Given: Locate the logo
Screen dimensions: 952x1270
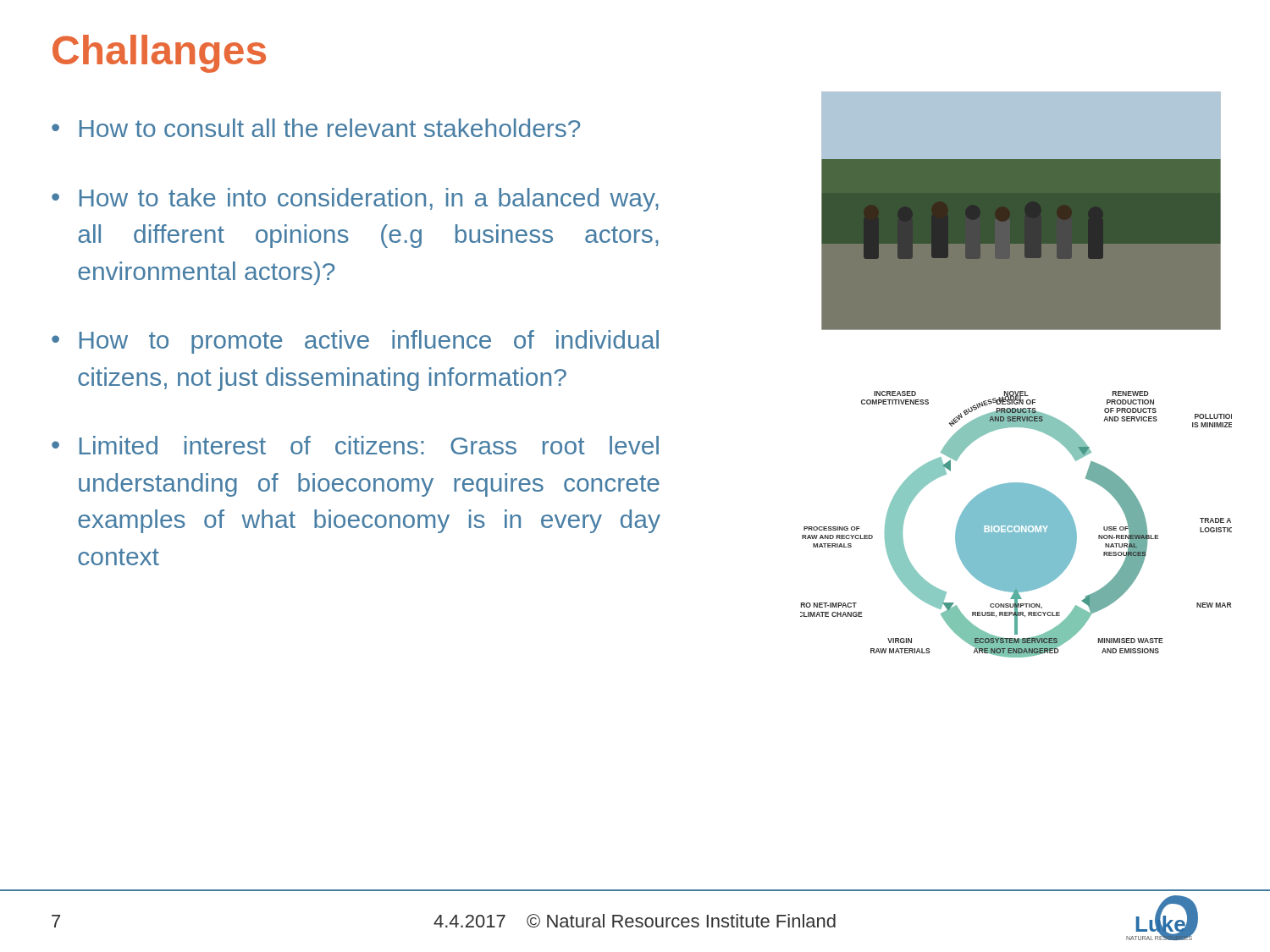Looking at the screenshot, I should pos(1175,919).
